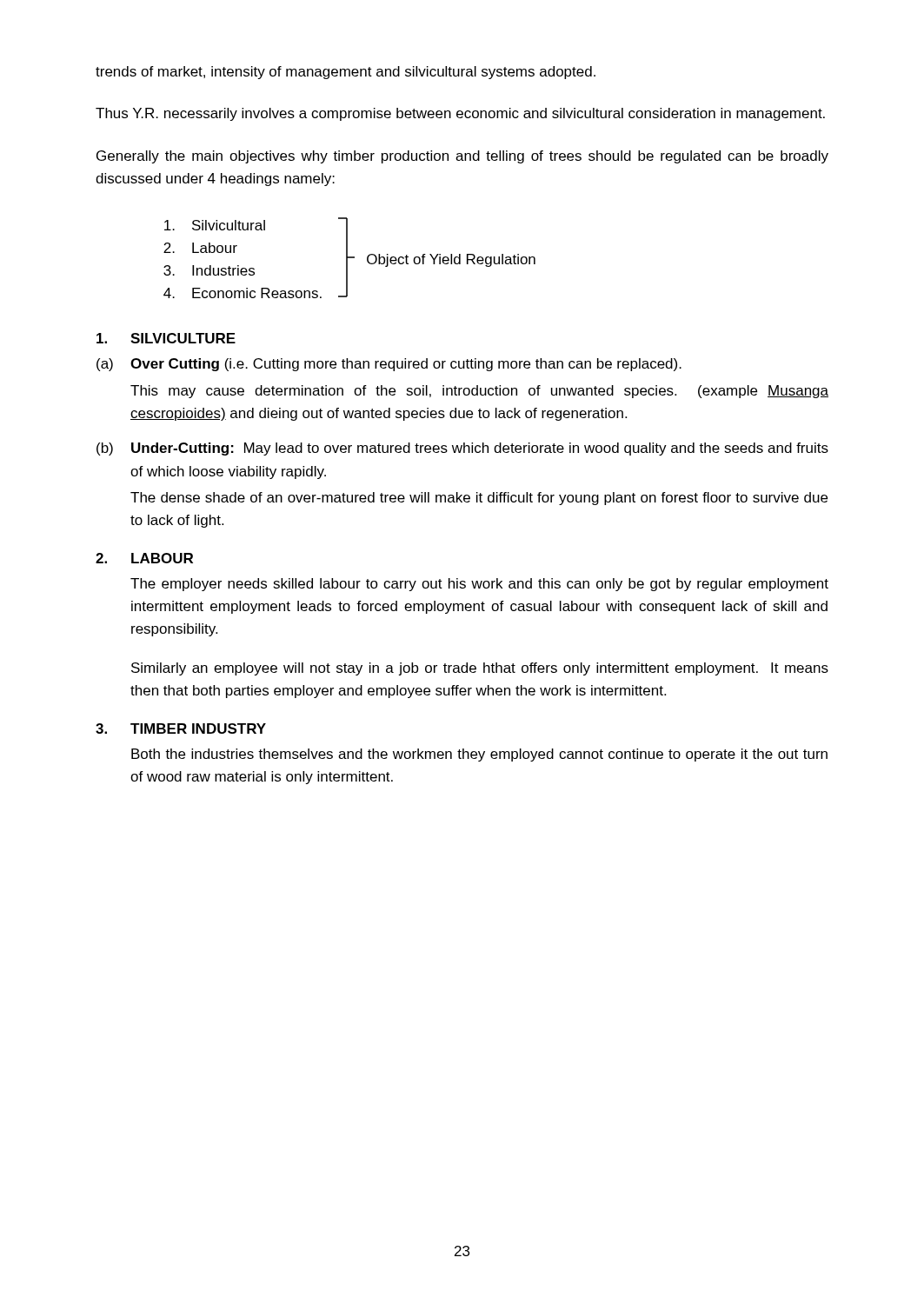Locate the text "4. Economic Reasons."
Screen dimensions: 1304x924
pyautogui.click(x=235, y=294)
